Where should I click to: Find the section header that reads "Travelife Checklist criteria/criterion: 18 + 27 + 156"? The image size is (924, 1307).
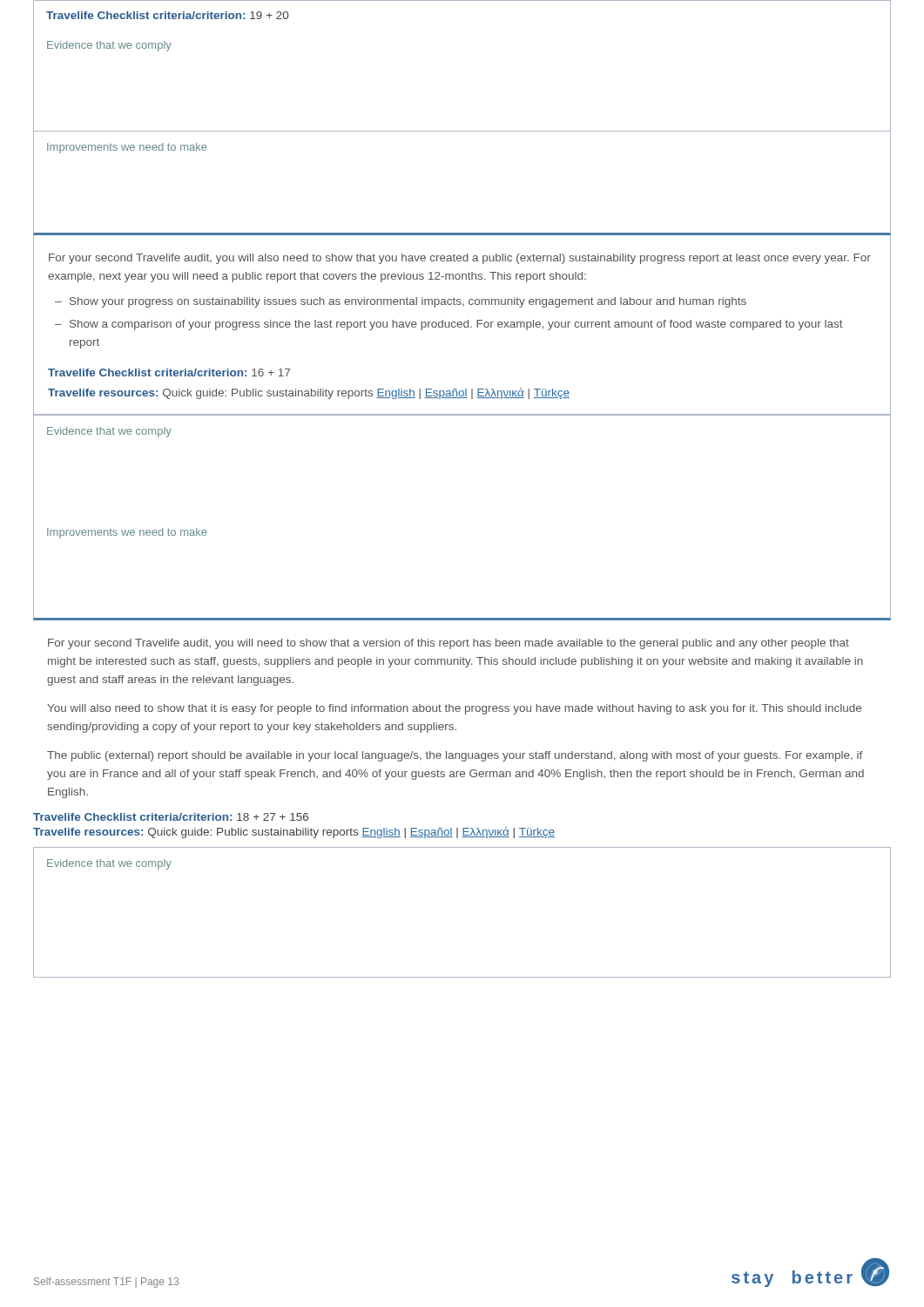coord(171,817)
